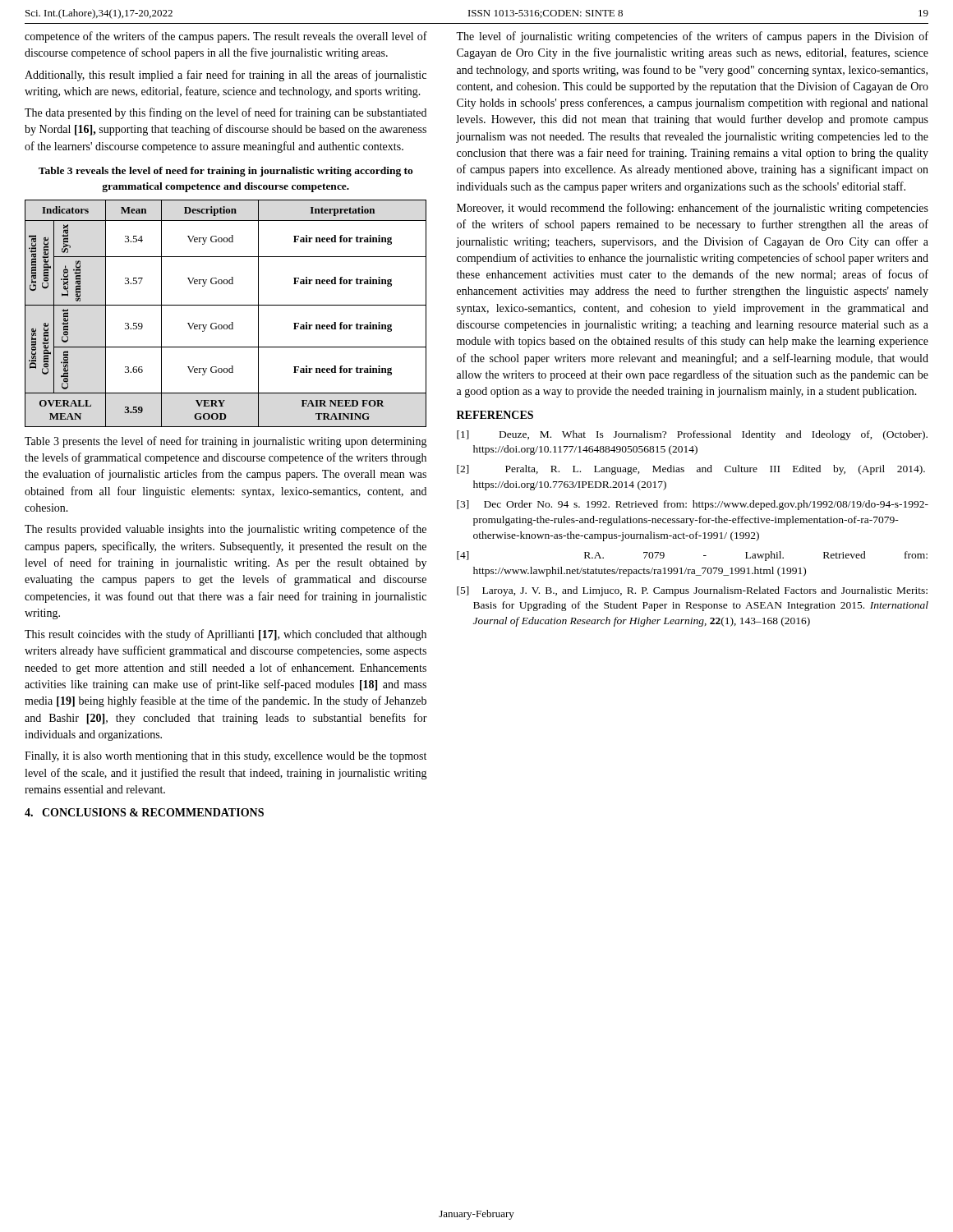Find the text block that says "The level of journalistic writing"
The height and width of the screenshot is (1232, 953).
pos(692,215)
